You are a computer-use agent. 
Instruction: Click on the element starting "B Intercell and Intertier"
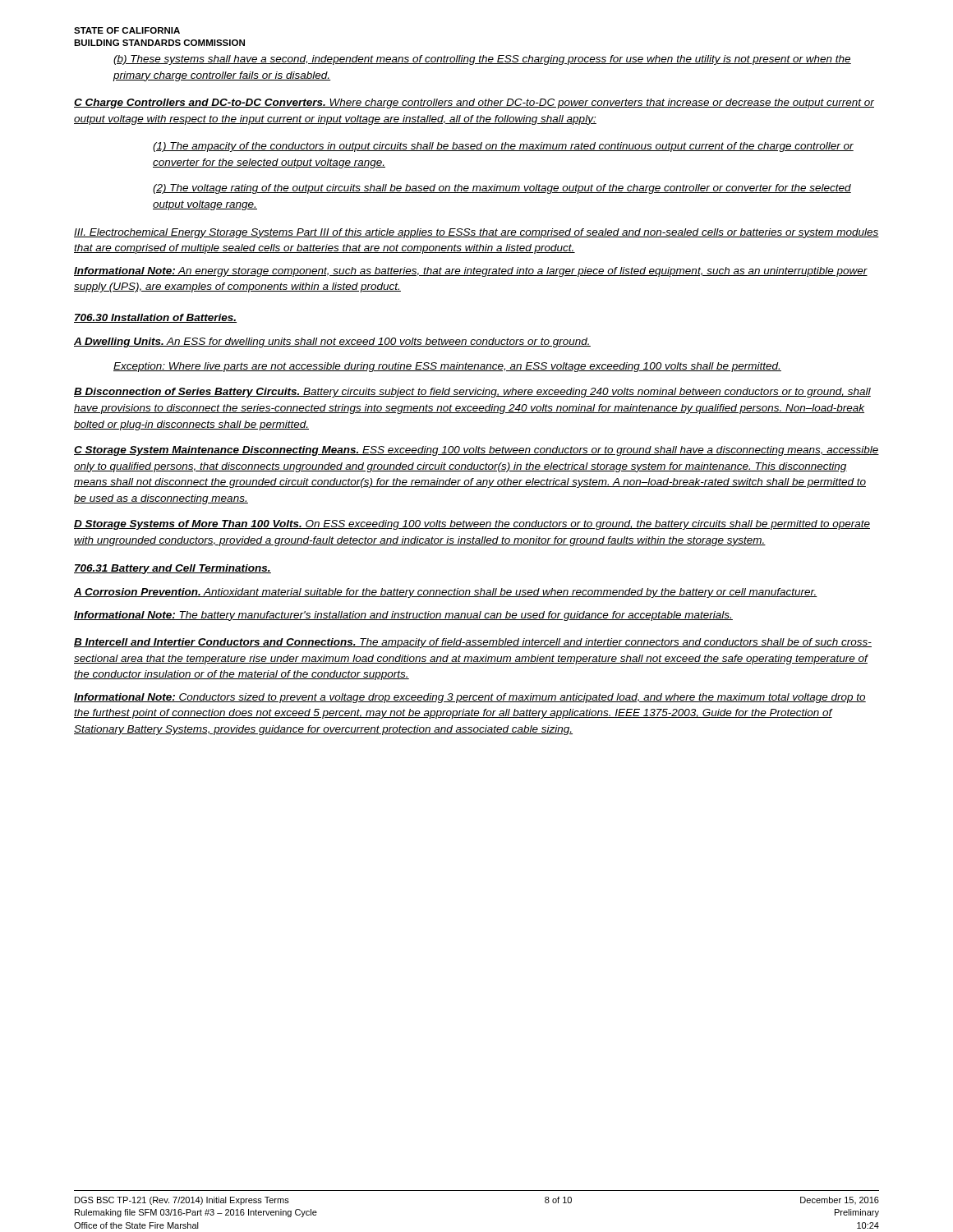[x=476, y=658]
